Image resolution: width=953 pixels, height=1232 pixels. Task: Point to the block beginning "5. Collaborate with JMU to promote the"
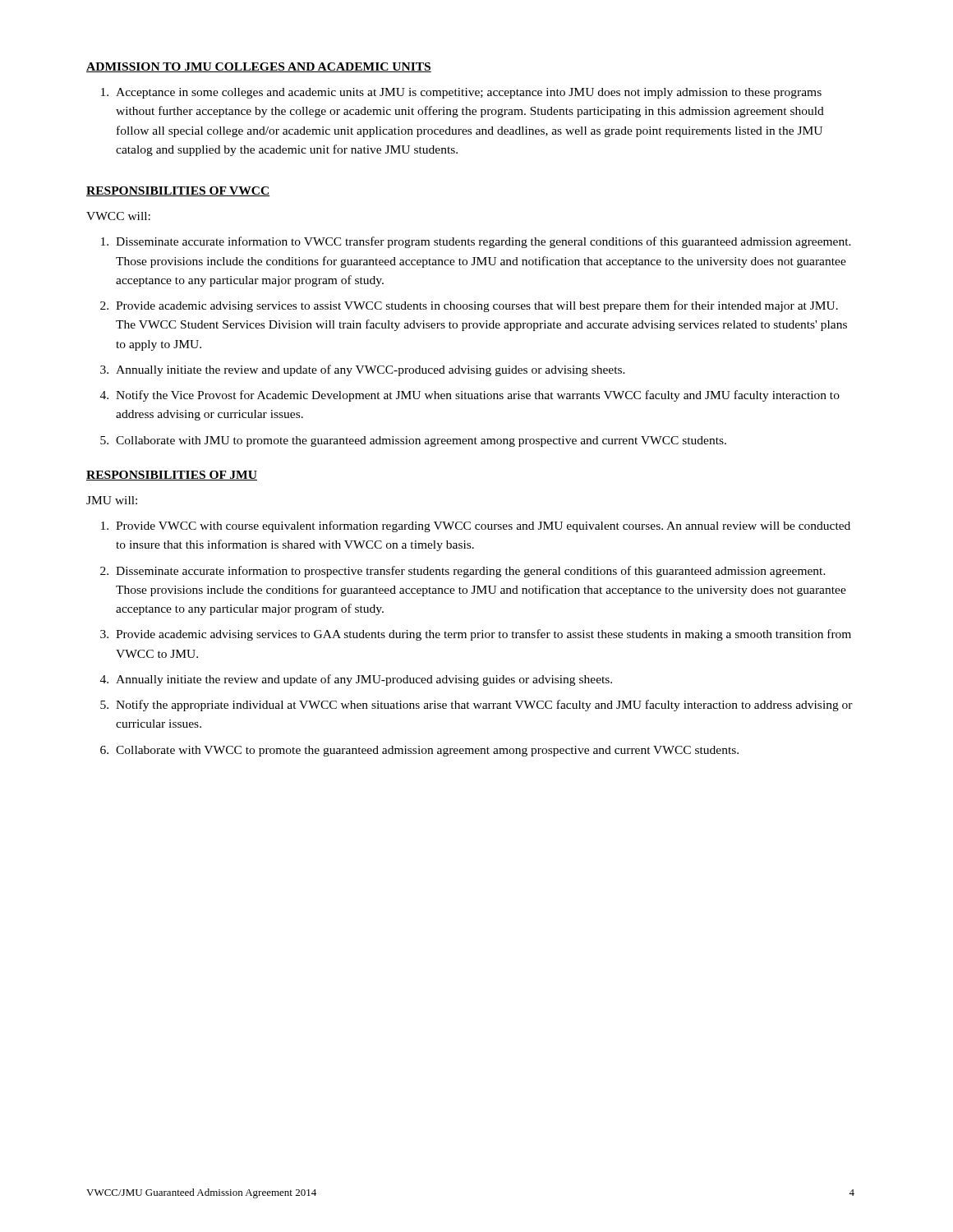[x=470, y=440]
